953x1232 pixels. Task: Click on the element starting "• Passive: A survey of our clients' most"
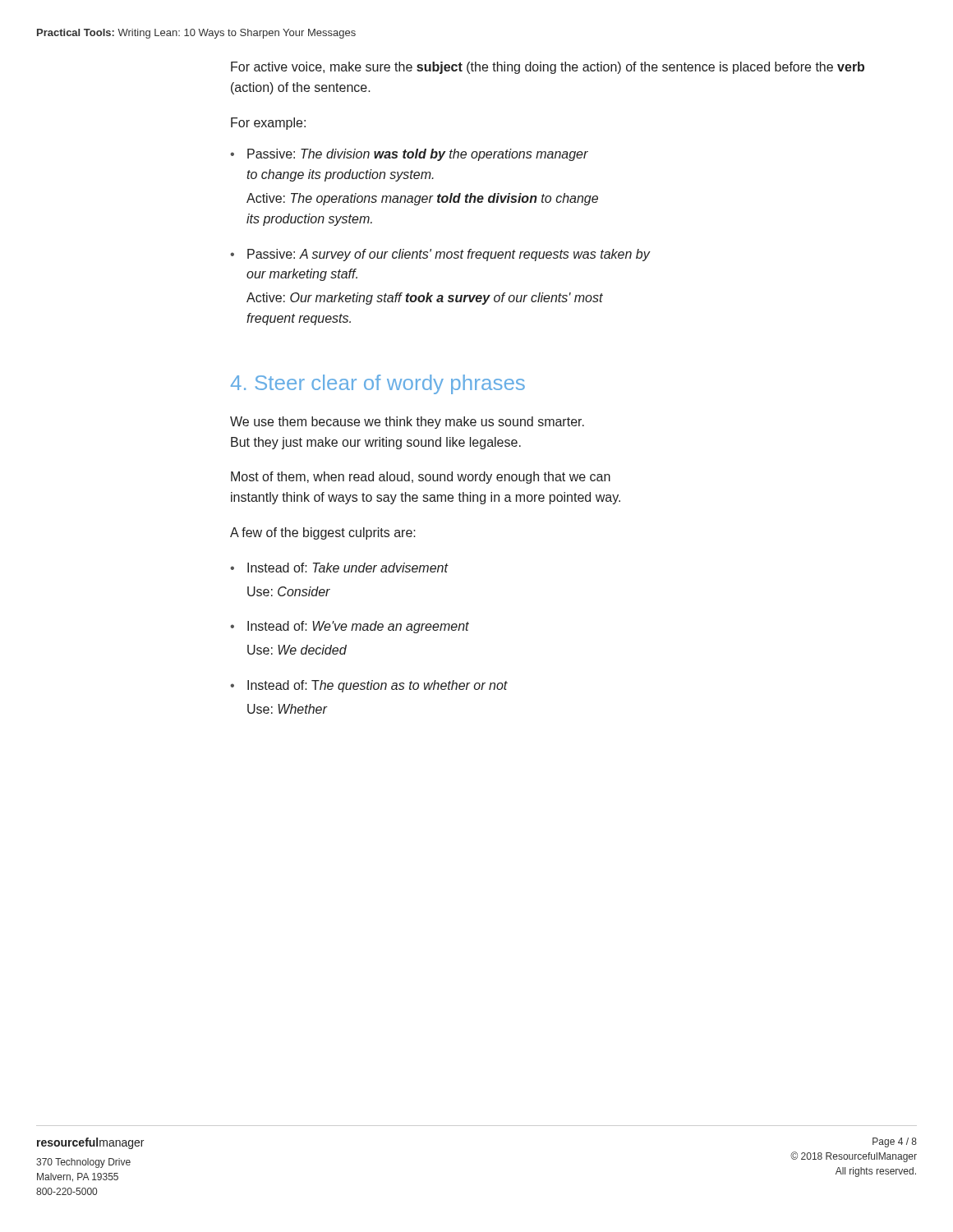click(x=555, y=287)
